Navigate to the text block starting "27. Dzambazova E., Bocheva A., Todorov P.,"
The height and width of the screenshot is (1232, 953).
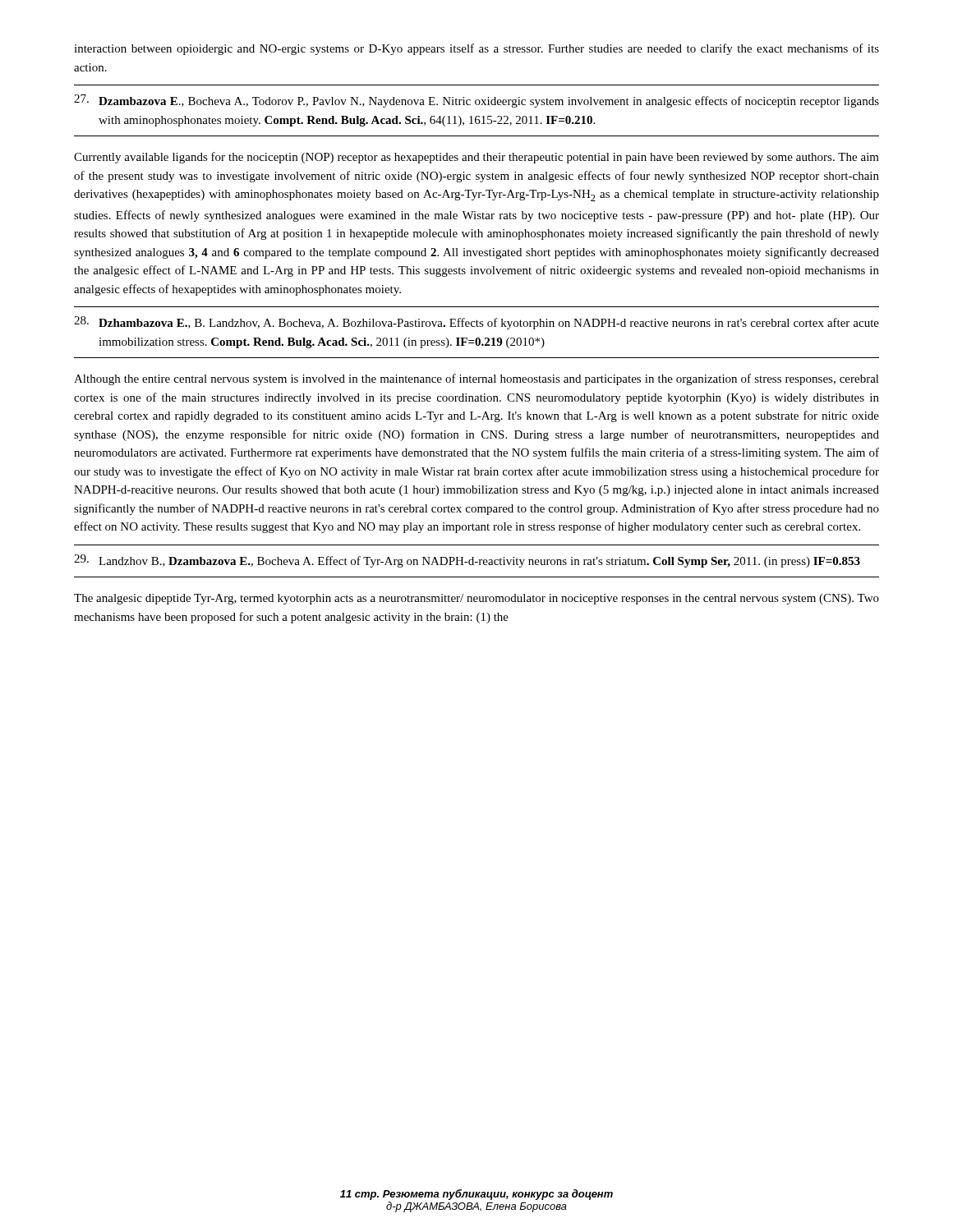tap(476, 111)
